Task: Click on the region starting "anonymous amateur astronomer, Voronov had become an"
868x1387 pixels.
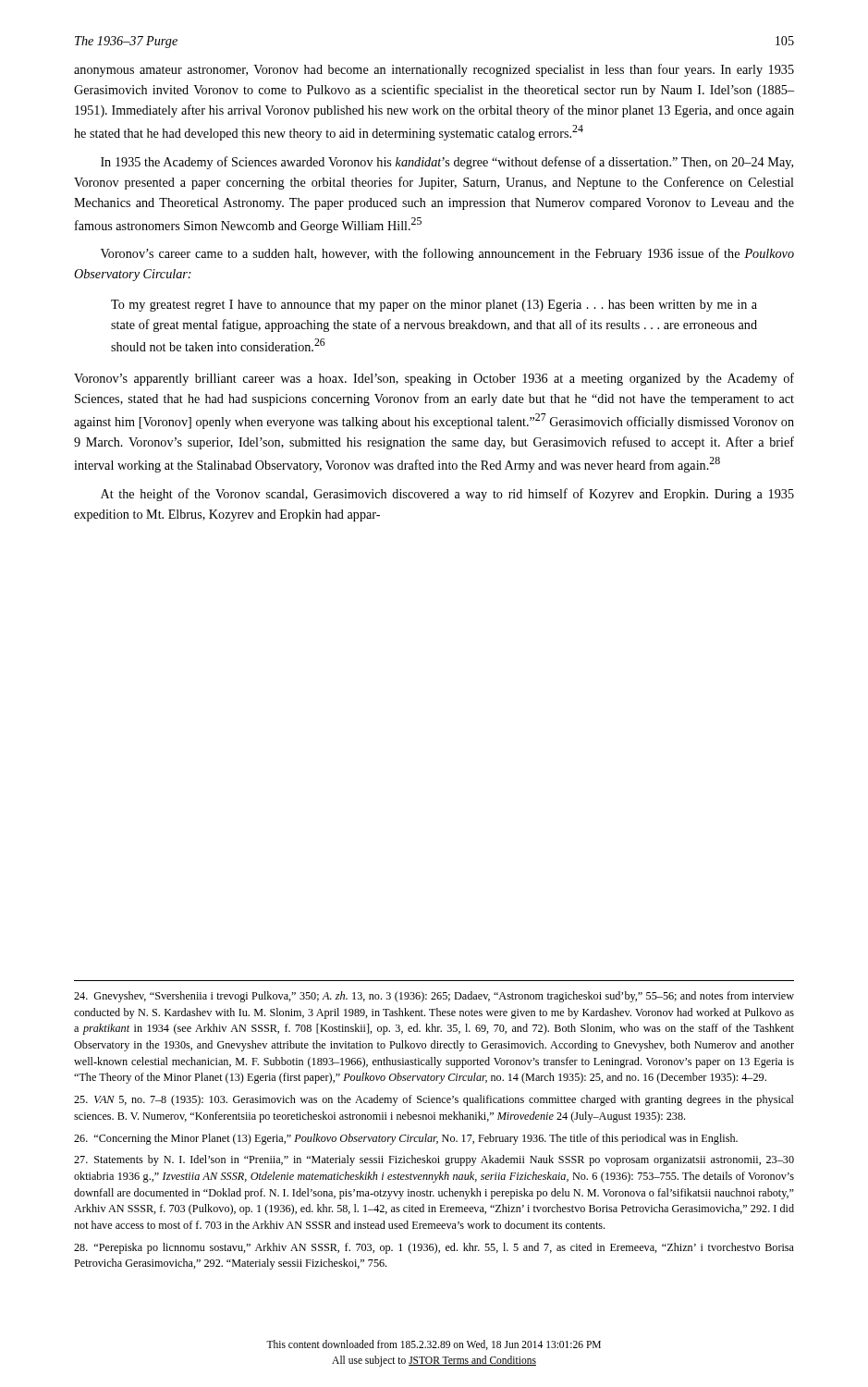Action: tap(434, 101)
